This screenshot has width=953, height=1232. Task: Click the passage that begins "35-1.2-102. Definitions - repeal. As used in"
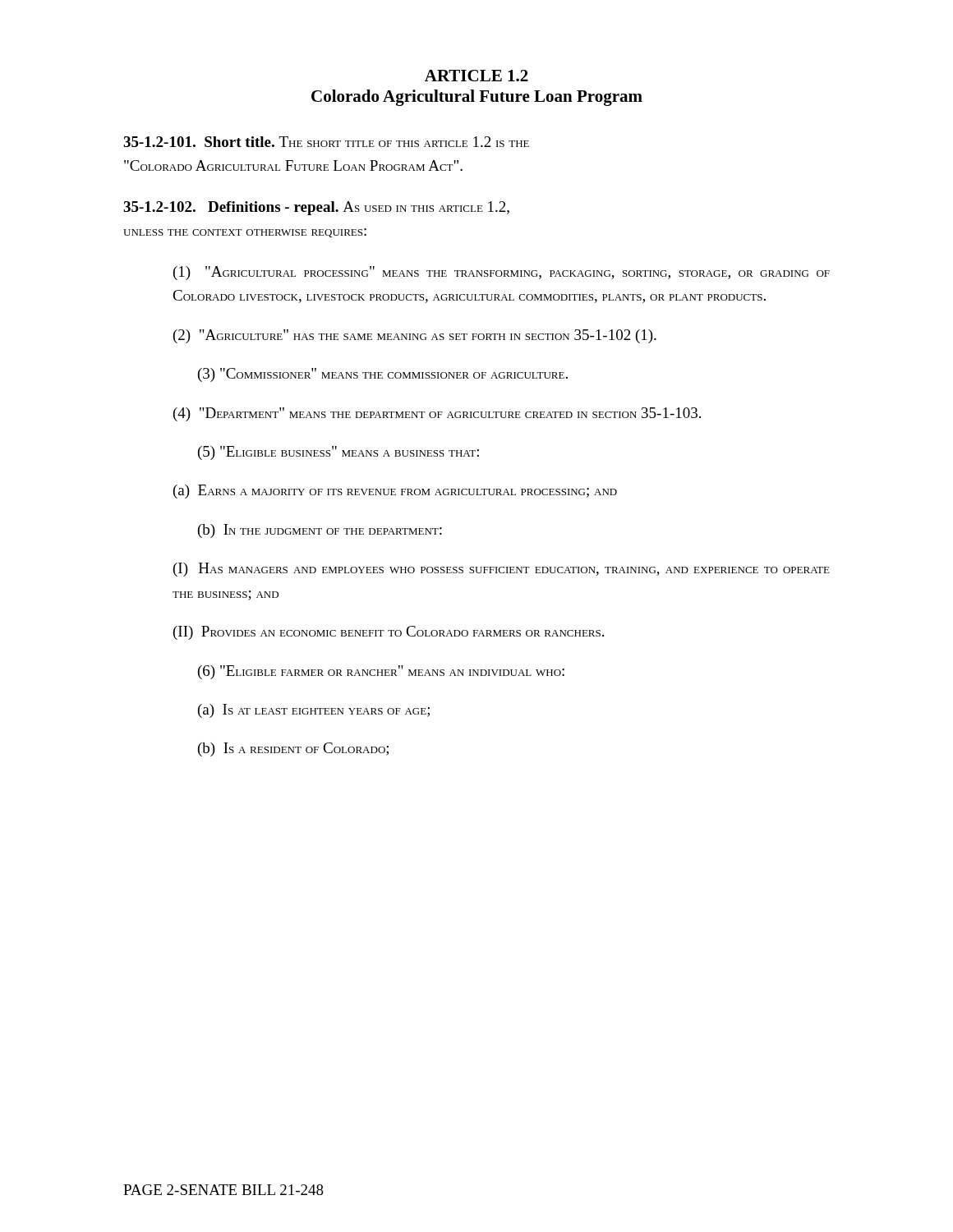coord(317,219)
